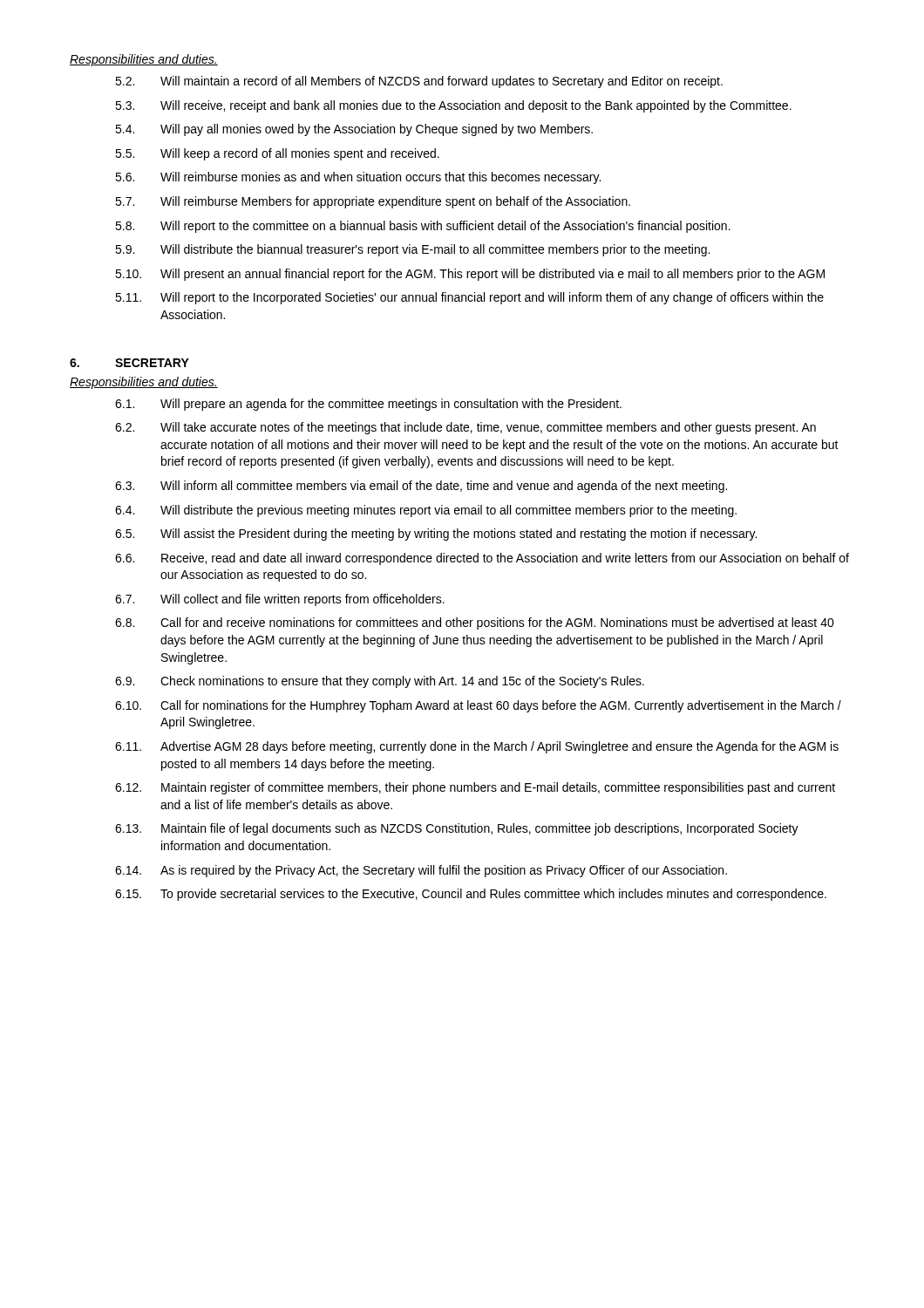This screenshot has width=924, height=1308.
Task: Click on the list item that says "6.9. Check nominations"
Action: [485, 682]
